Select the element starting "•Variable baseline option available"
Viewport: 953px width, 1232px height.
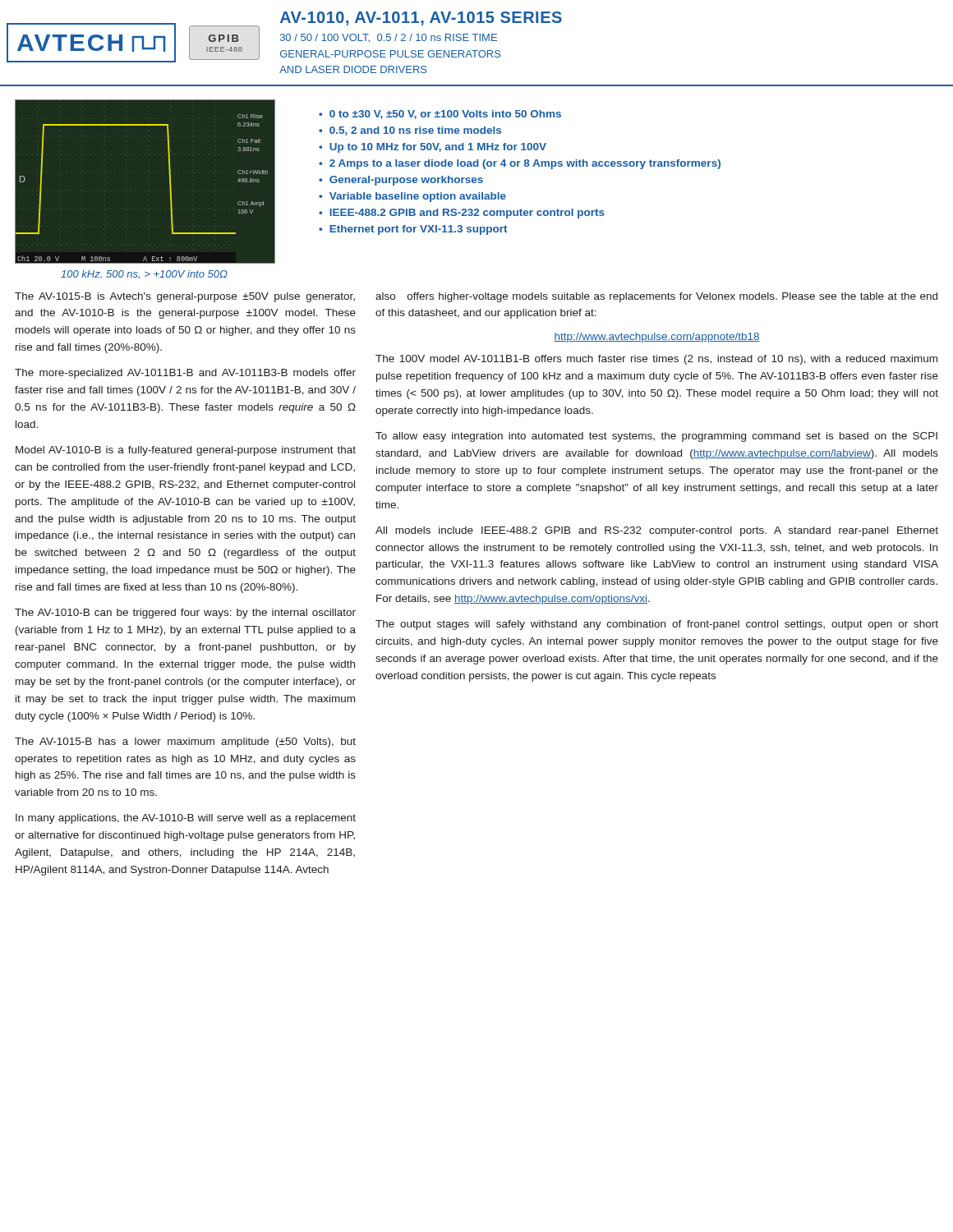click(x=412, y=196)
